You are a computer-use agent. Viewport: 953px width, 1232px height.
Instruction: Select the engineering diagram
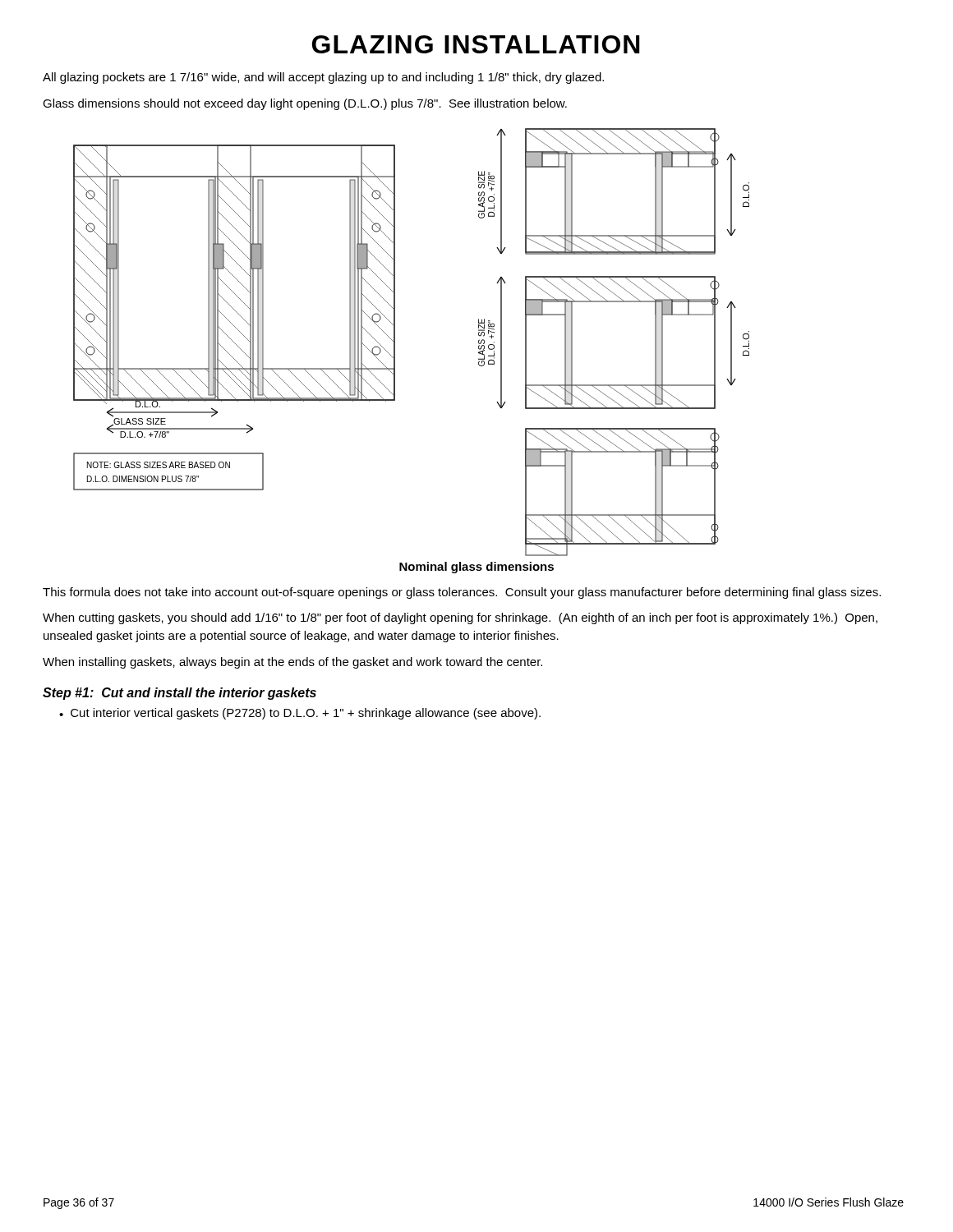coord(476,338)
